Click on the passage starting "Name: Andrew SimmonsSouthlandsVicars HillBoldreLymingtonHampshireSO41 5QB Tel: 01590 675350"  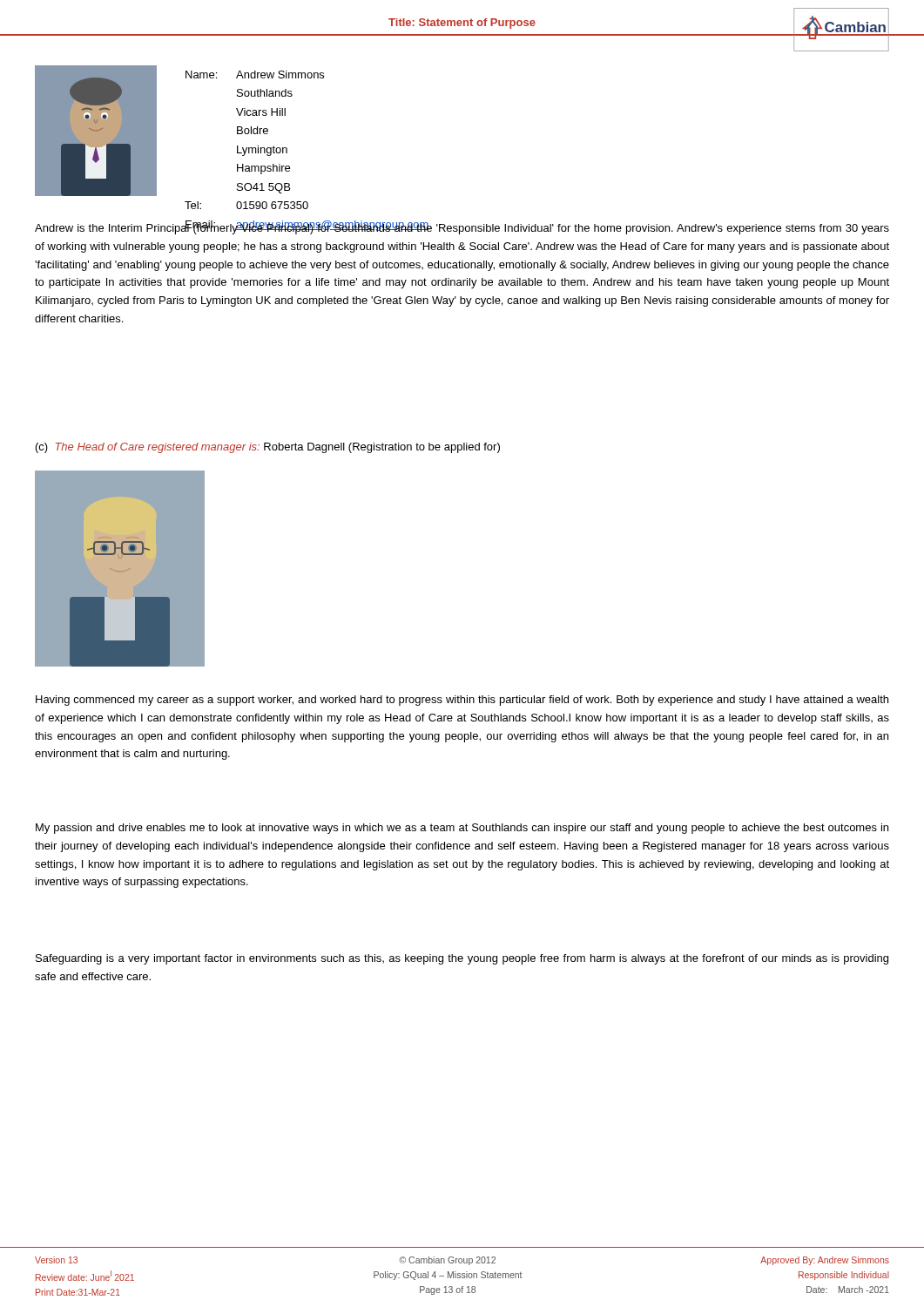[255, 74]
